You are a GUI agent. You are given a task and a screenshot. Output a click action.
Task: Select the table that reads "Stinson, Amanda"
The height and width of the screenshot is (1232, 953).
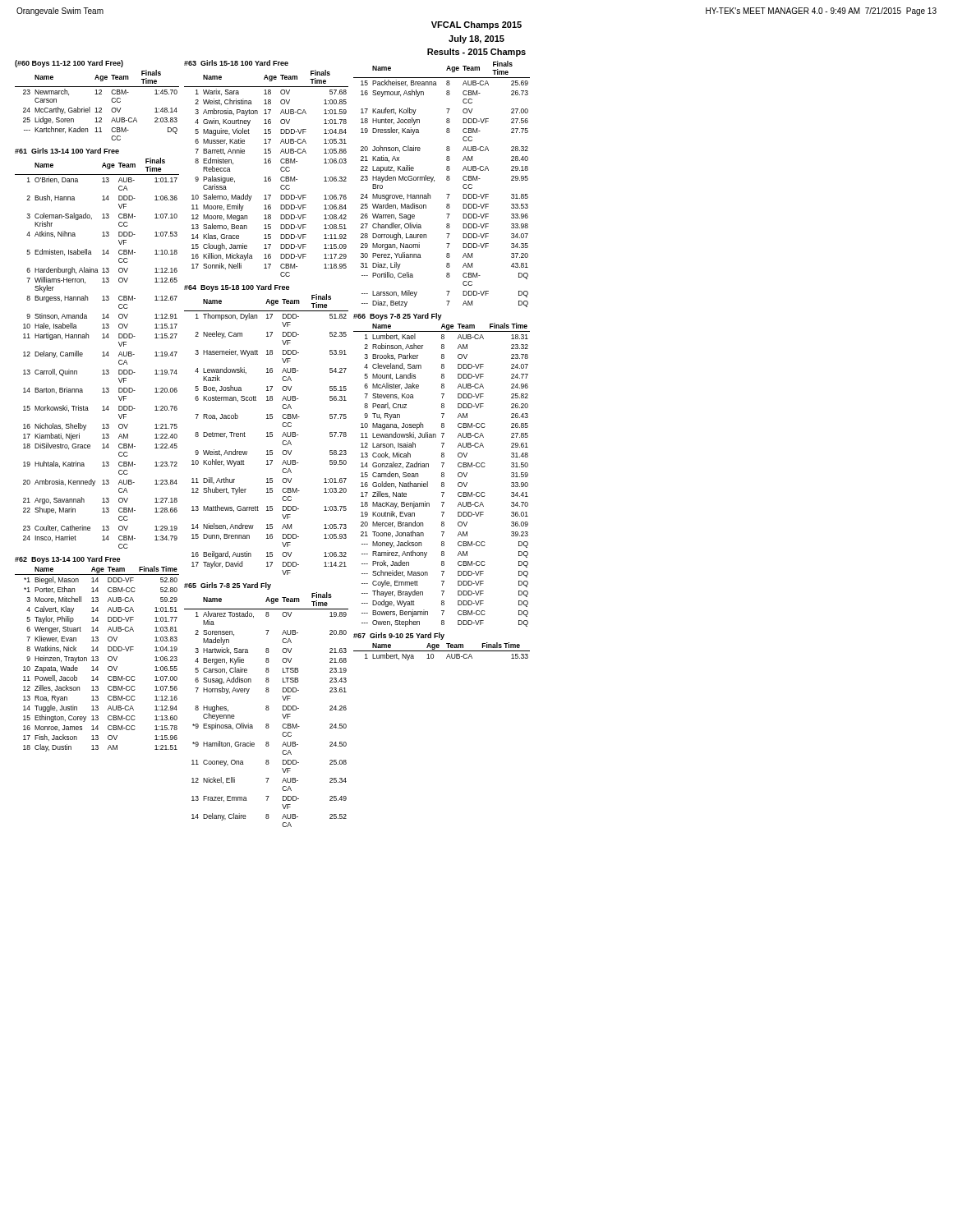coord(97,354)
